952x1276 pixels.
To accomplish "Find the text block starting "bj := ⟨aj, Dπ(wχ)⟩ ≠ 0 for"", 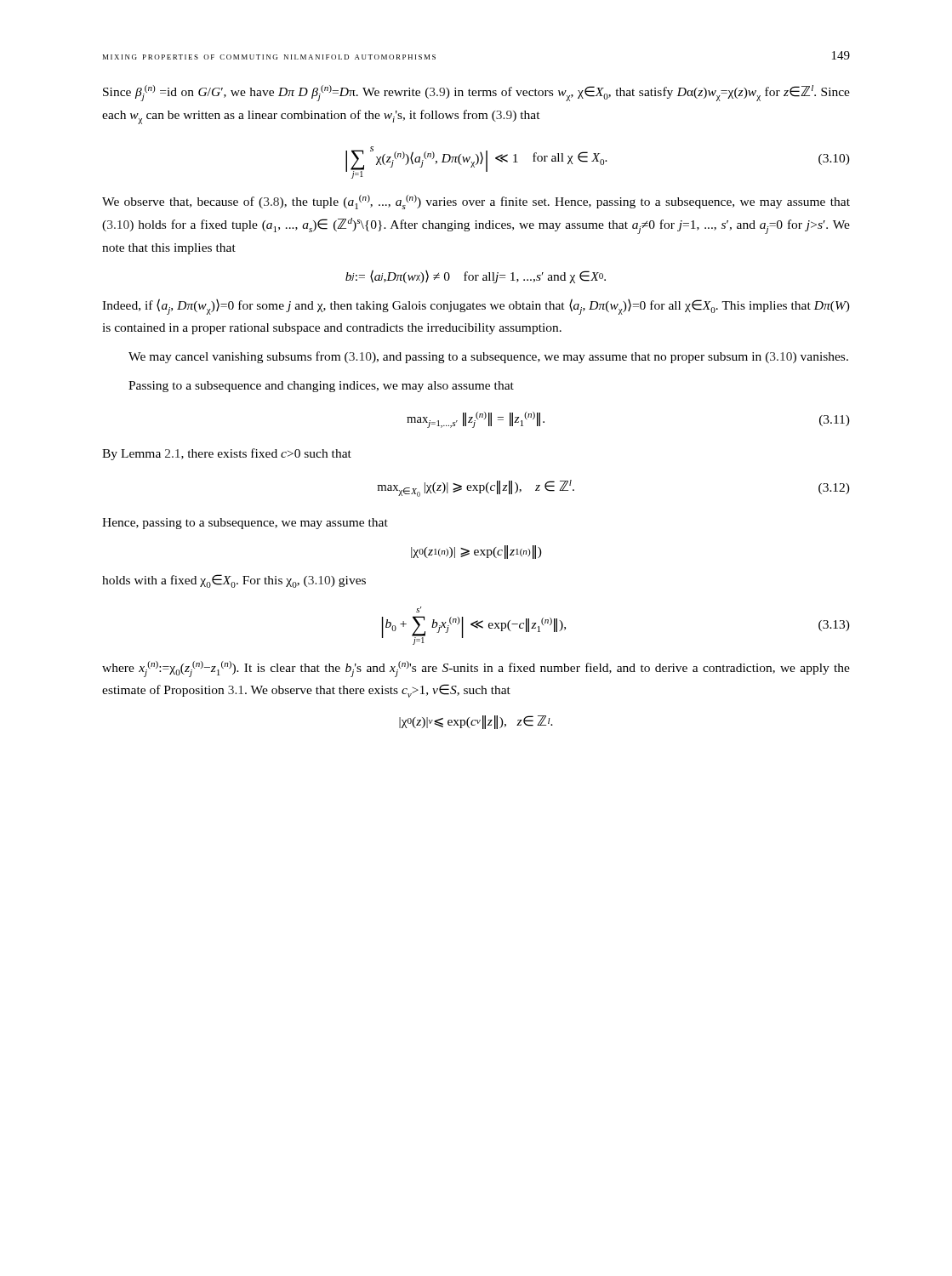I will coord(476,276).
